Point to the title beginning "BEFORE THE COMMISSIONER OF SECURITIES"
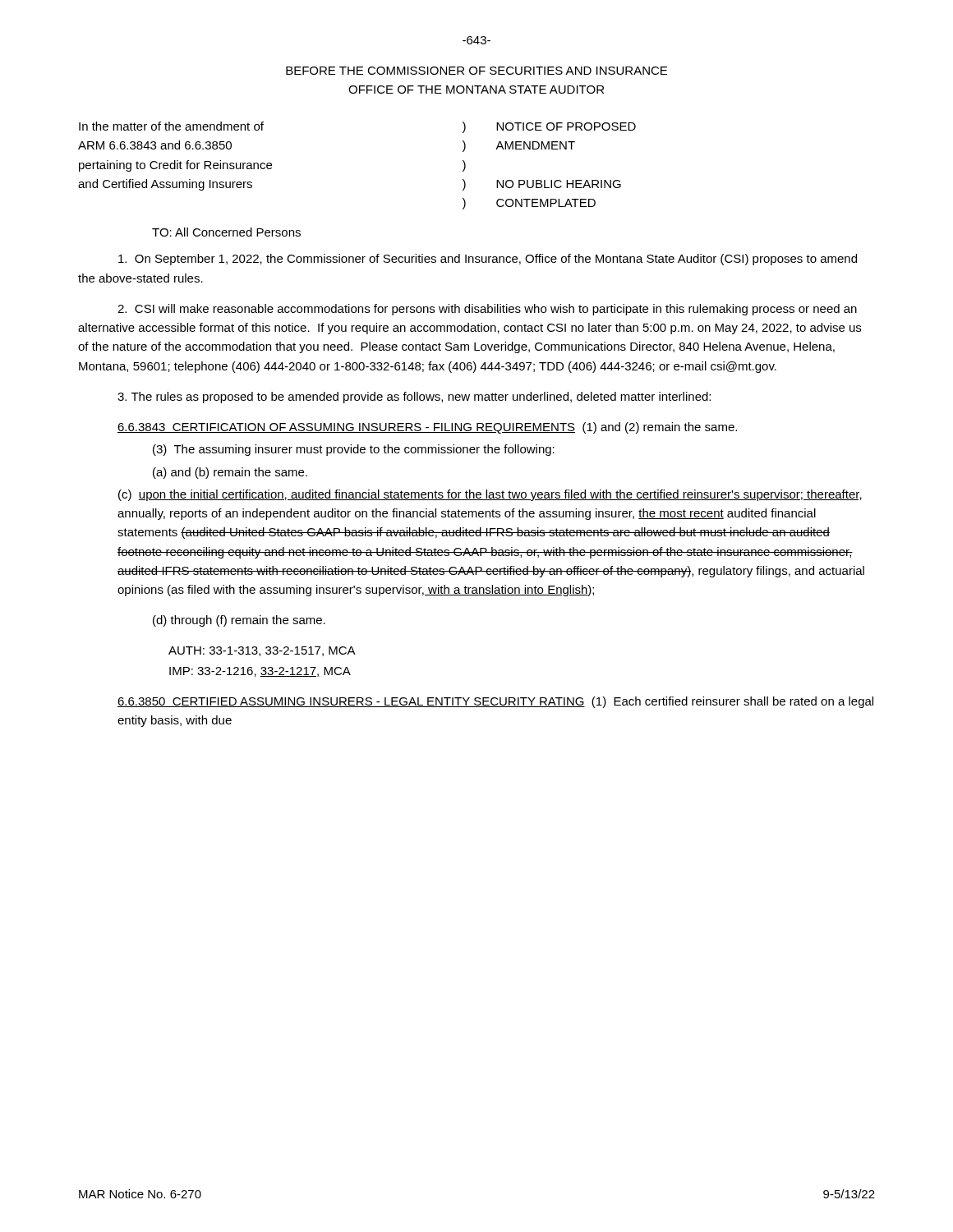 476,79
